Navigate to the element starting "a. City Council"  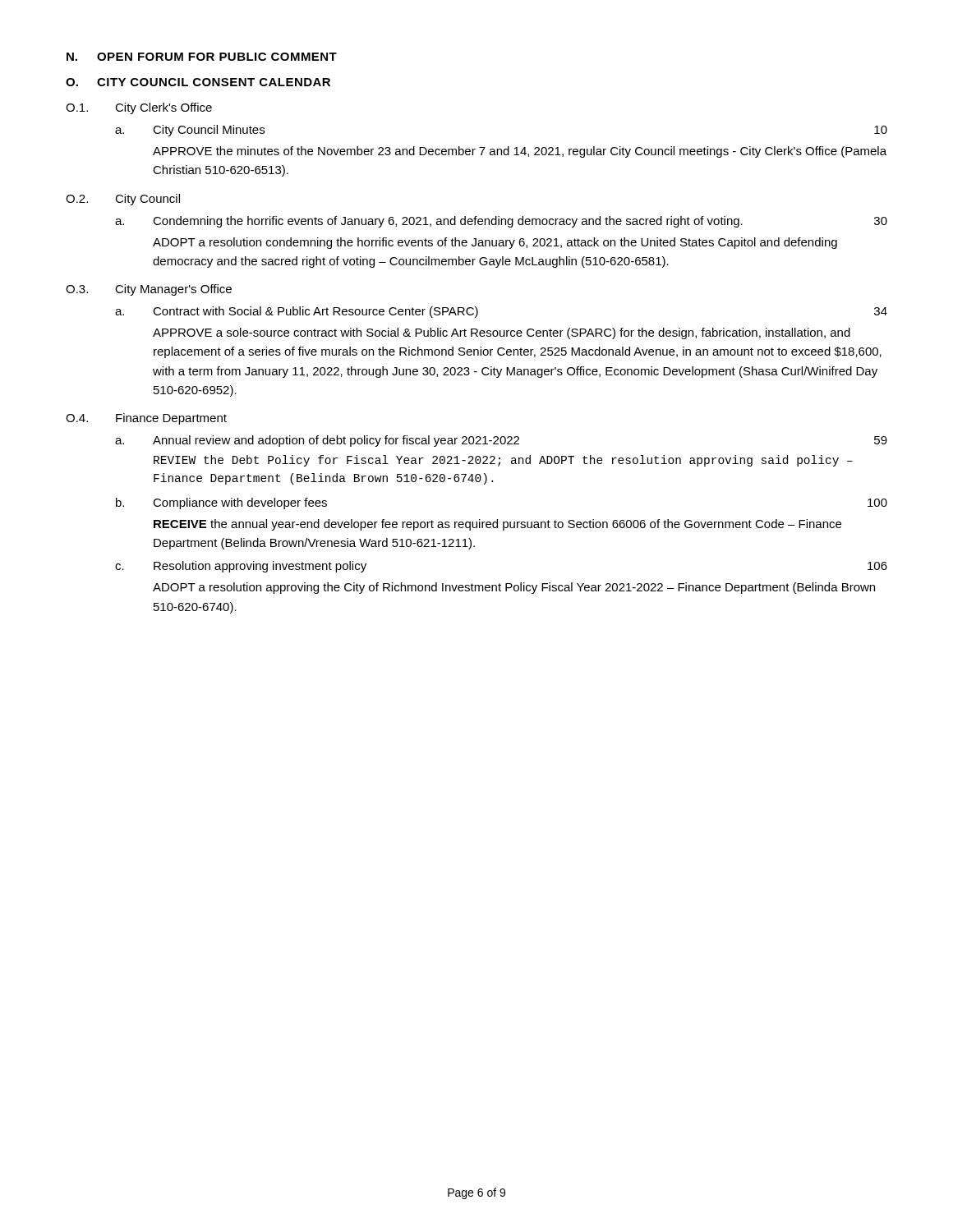point(208,130)
